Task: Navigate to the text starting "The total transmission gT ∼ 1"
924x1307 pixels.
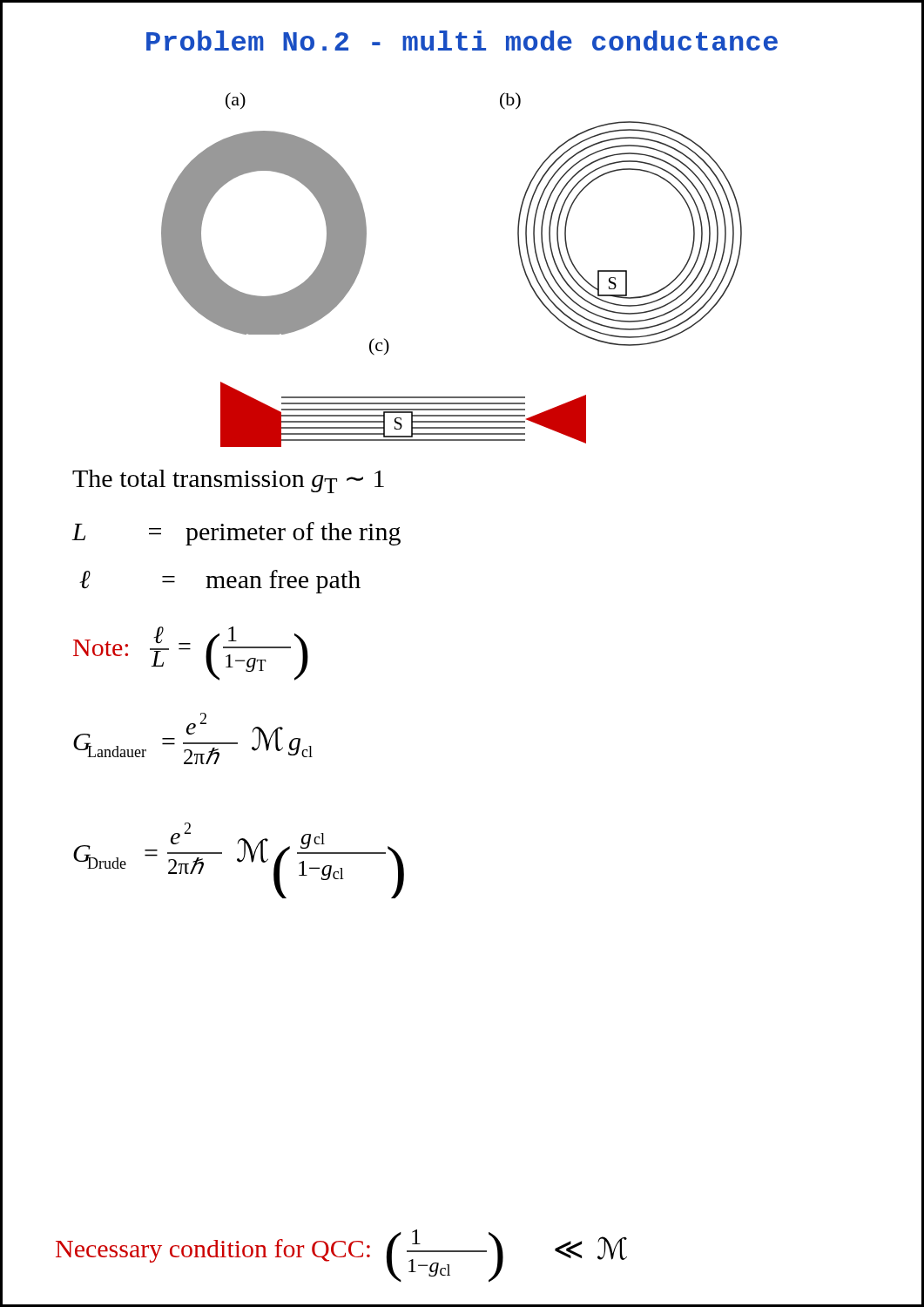Action: (x=229, y=481)
